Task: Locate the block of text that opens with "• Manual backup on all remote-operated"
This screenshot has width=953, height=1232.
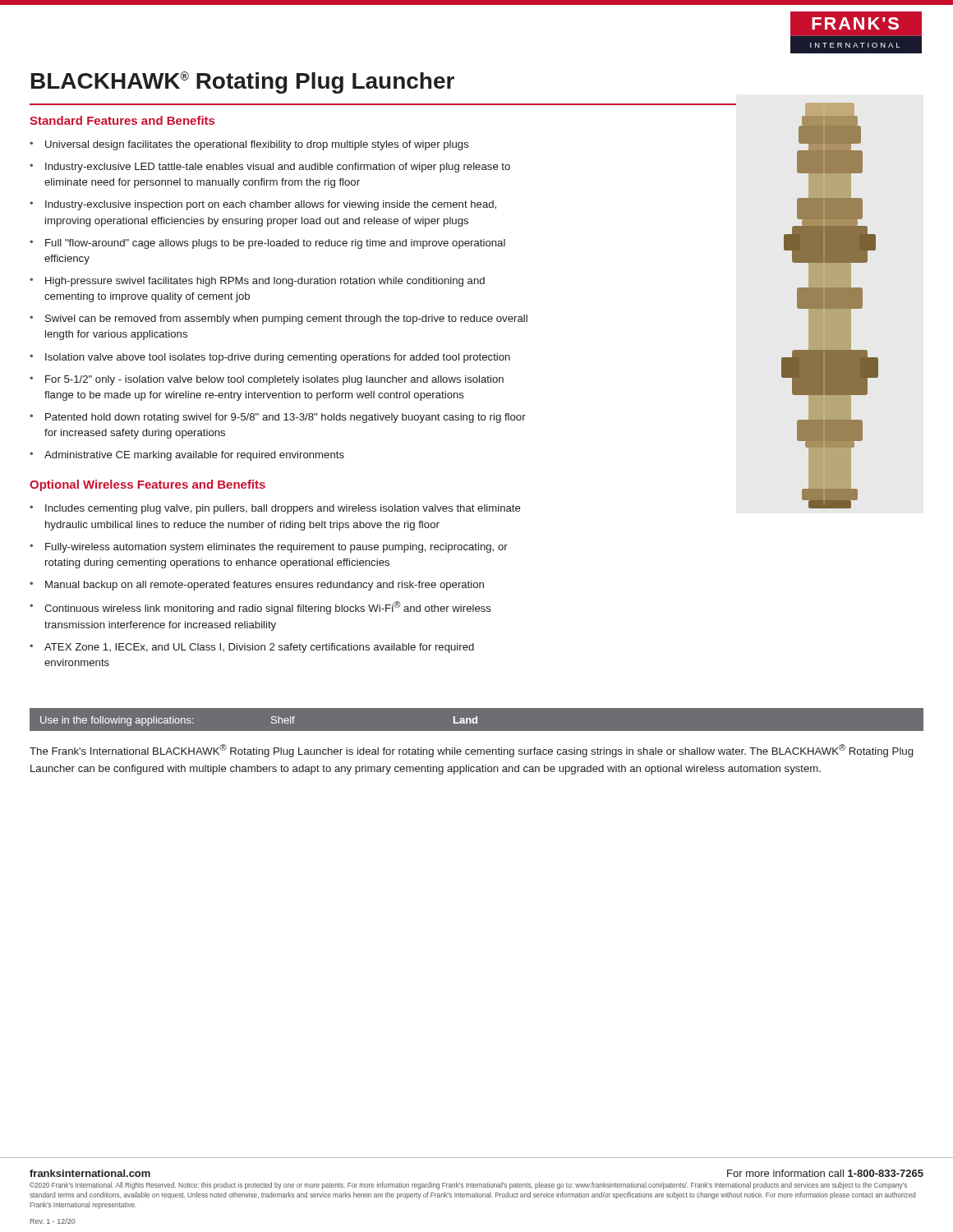Action: click(257, 584)
